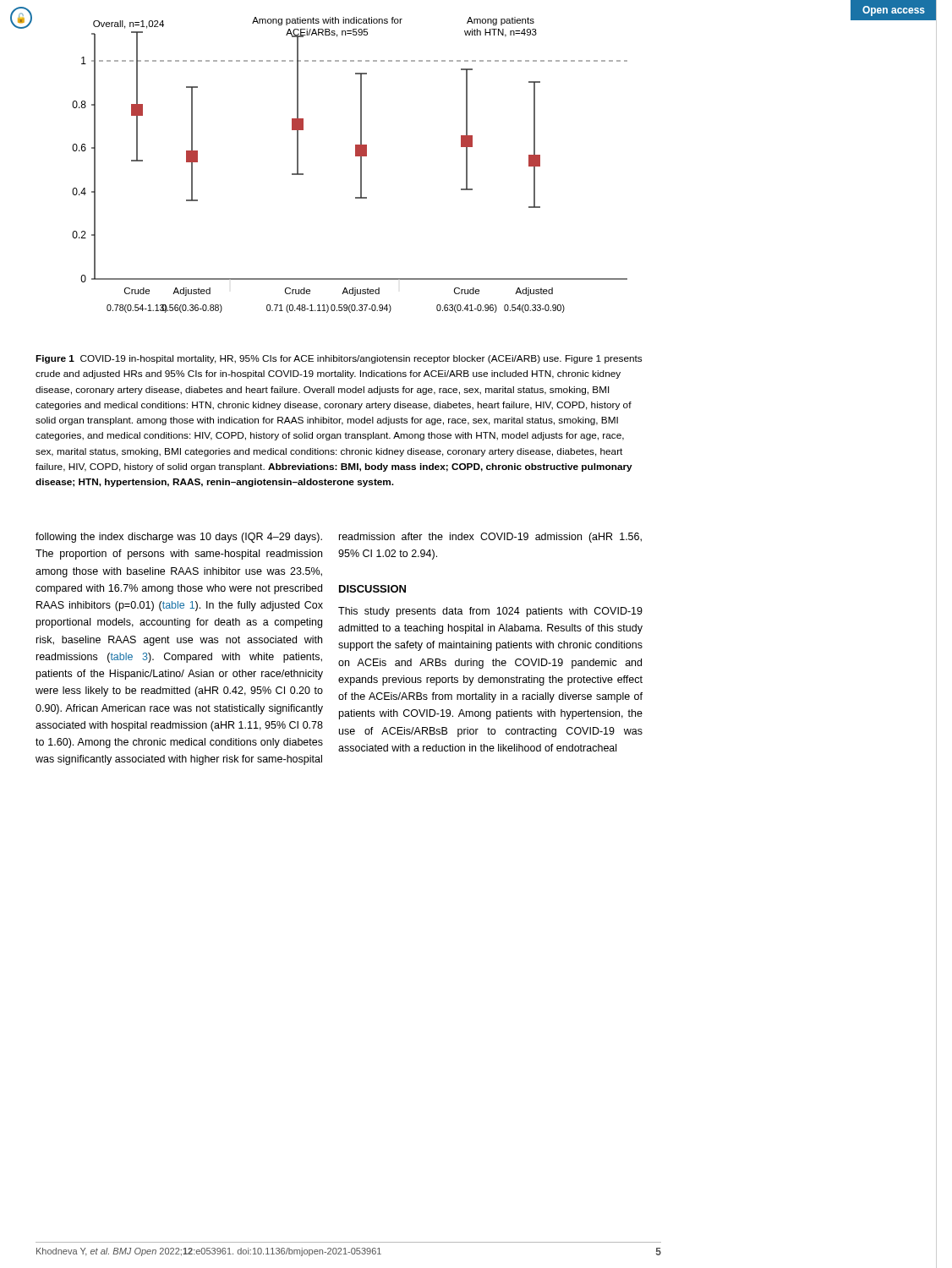Locate a grouped bar chart
The image size is (952, 1268).
point(344,182)
